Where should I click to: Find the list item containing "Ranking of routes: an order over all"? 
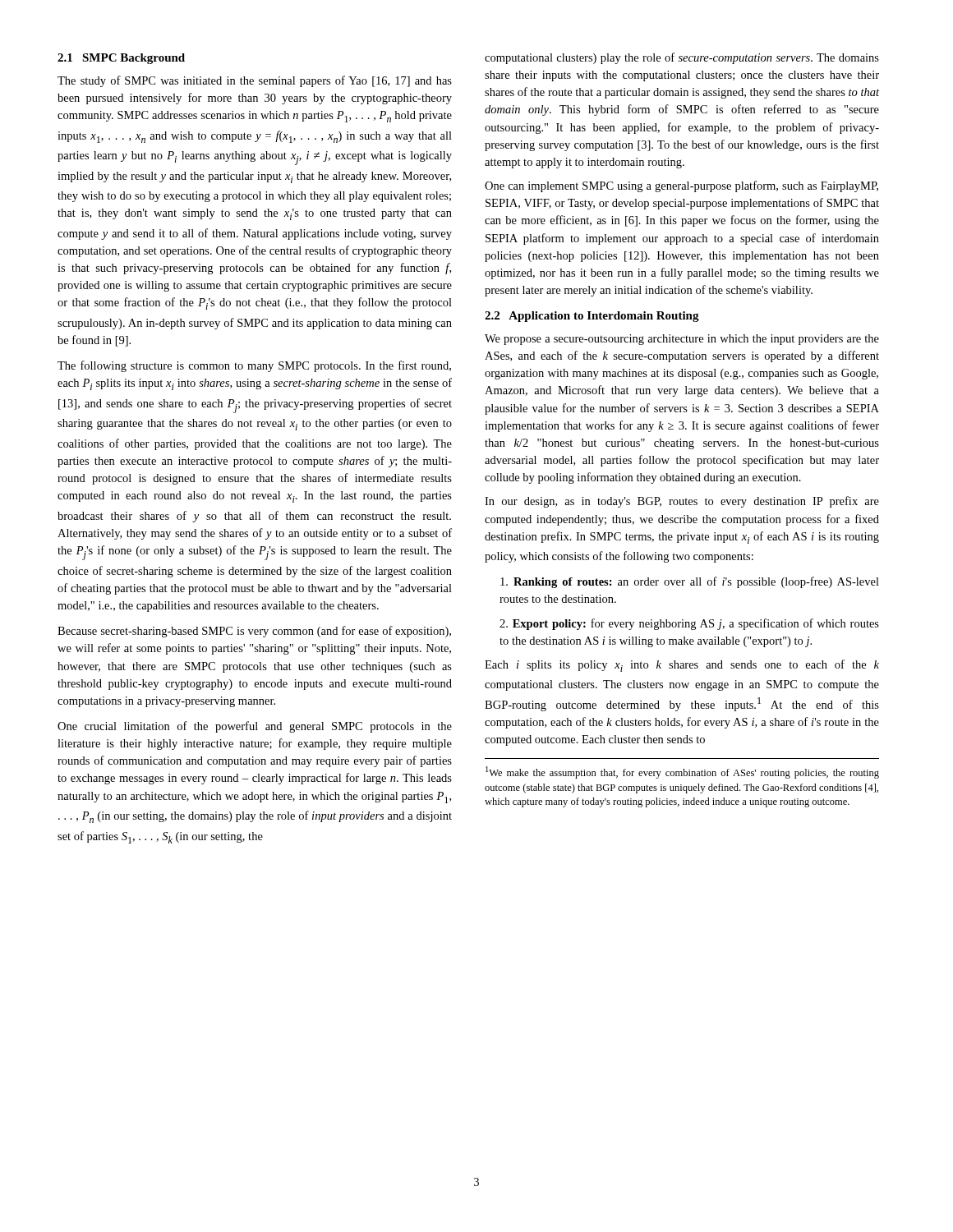(689, 590)
